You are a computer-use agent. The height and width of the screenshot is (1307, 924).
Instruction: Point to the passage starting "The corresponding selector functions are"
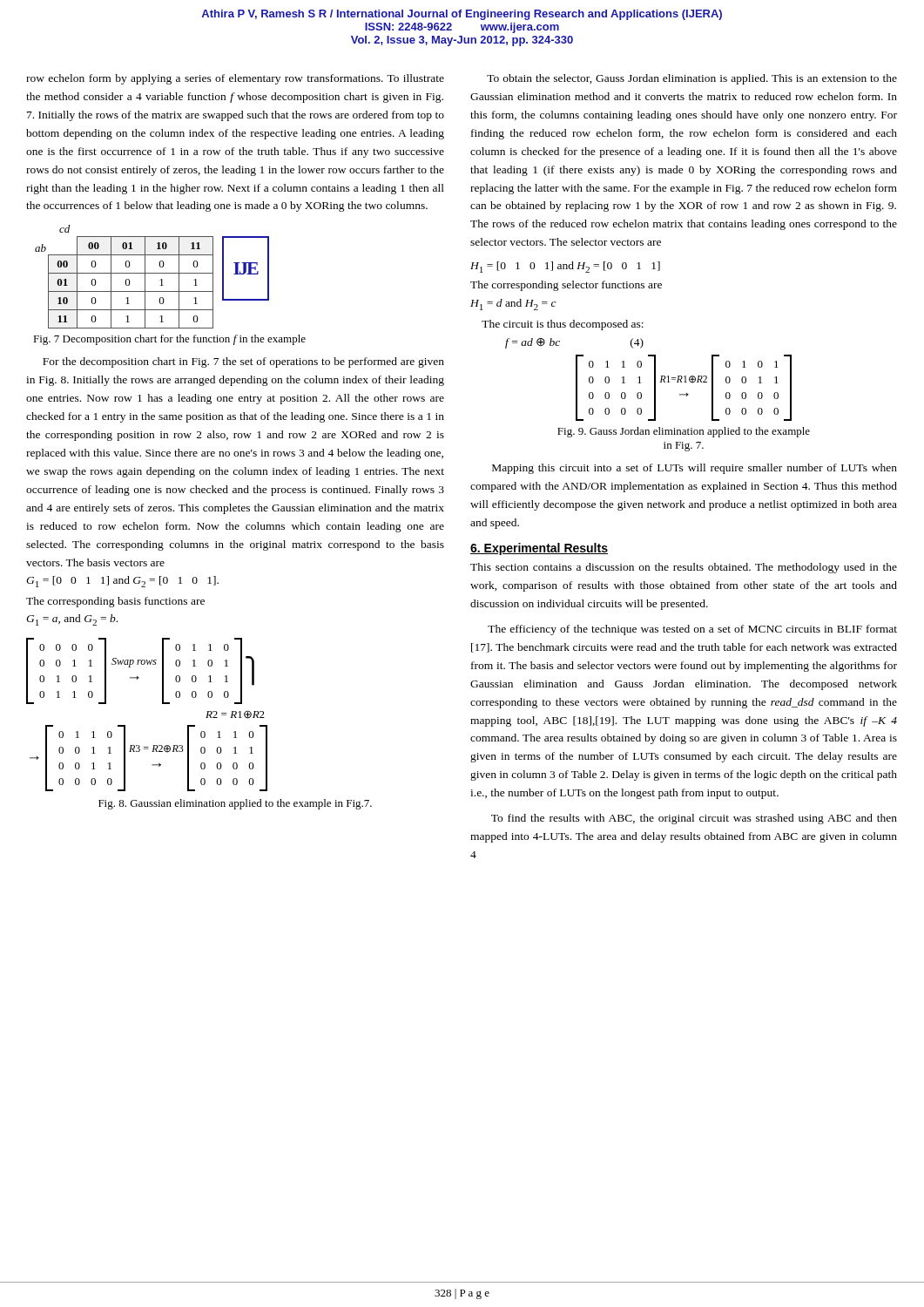pyautogui.click(x=566, y=284)
